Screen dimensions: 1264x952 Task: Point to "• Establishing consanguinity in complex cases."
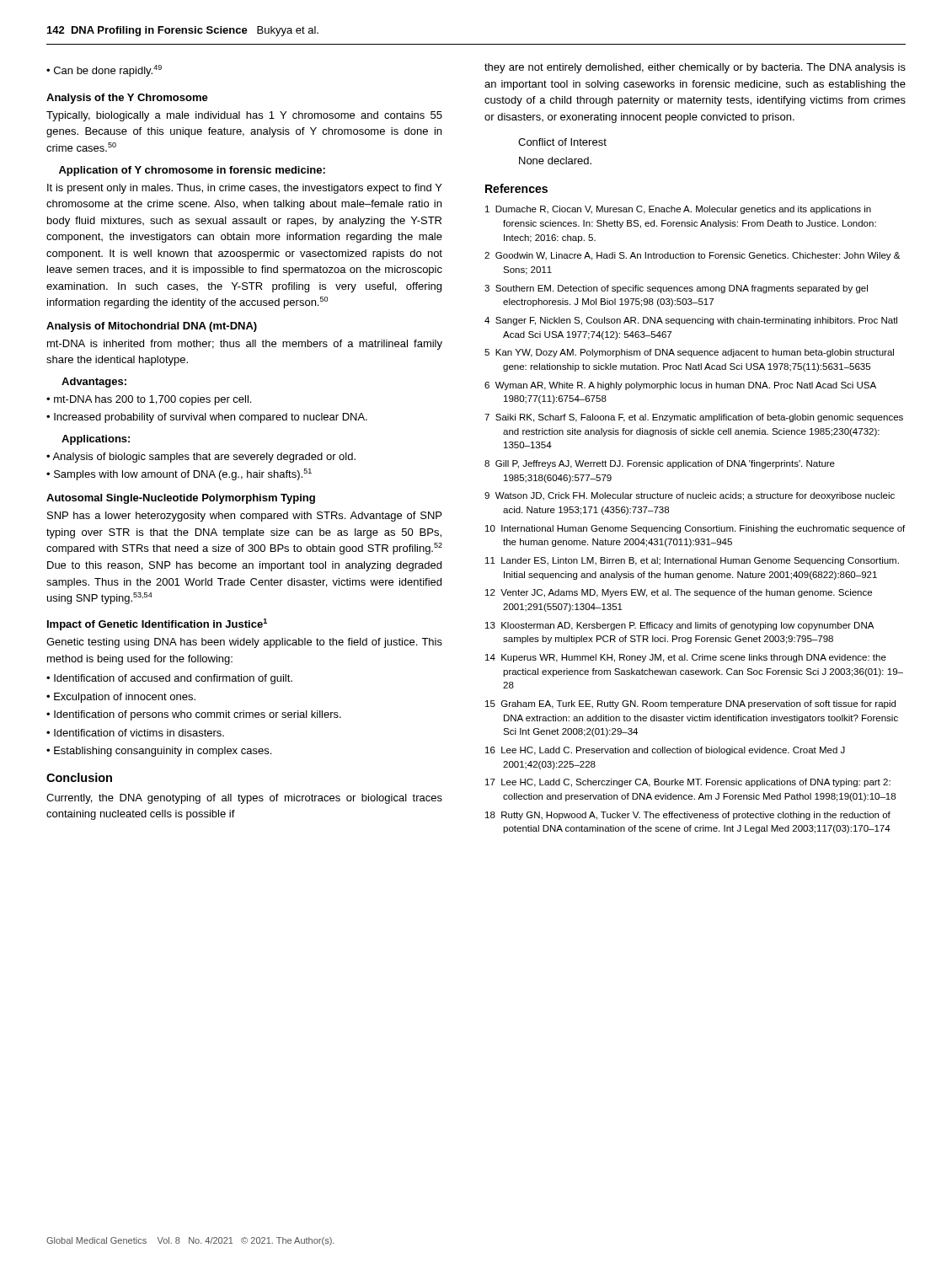tap(159, 751)
